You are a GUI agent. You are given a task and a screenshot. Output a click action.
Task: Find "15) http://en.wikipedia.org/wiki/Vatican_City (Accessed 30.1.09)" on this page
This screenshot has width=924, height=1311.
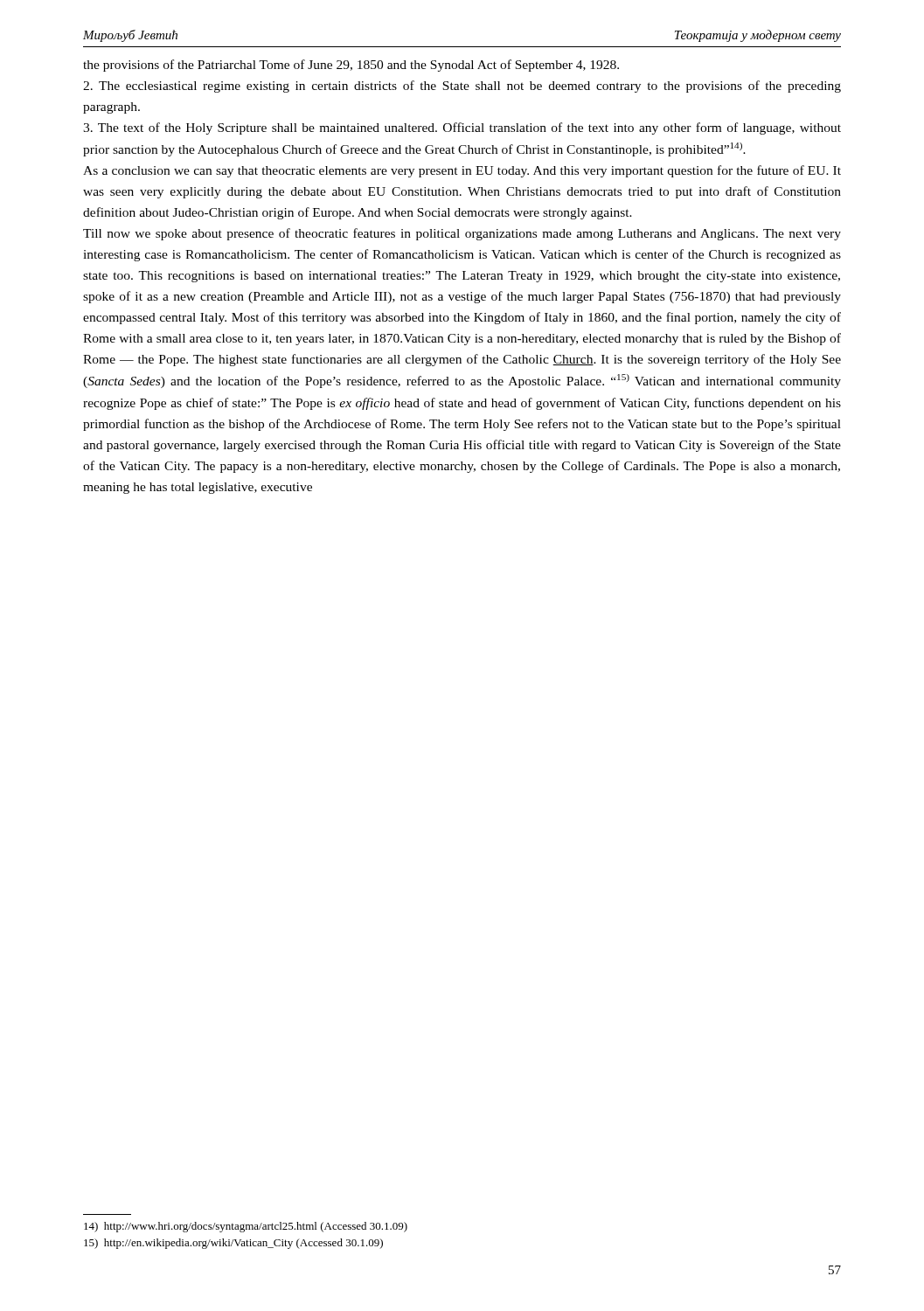pos(233,1243)
